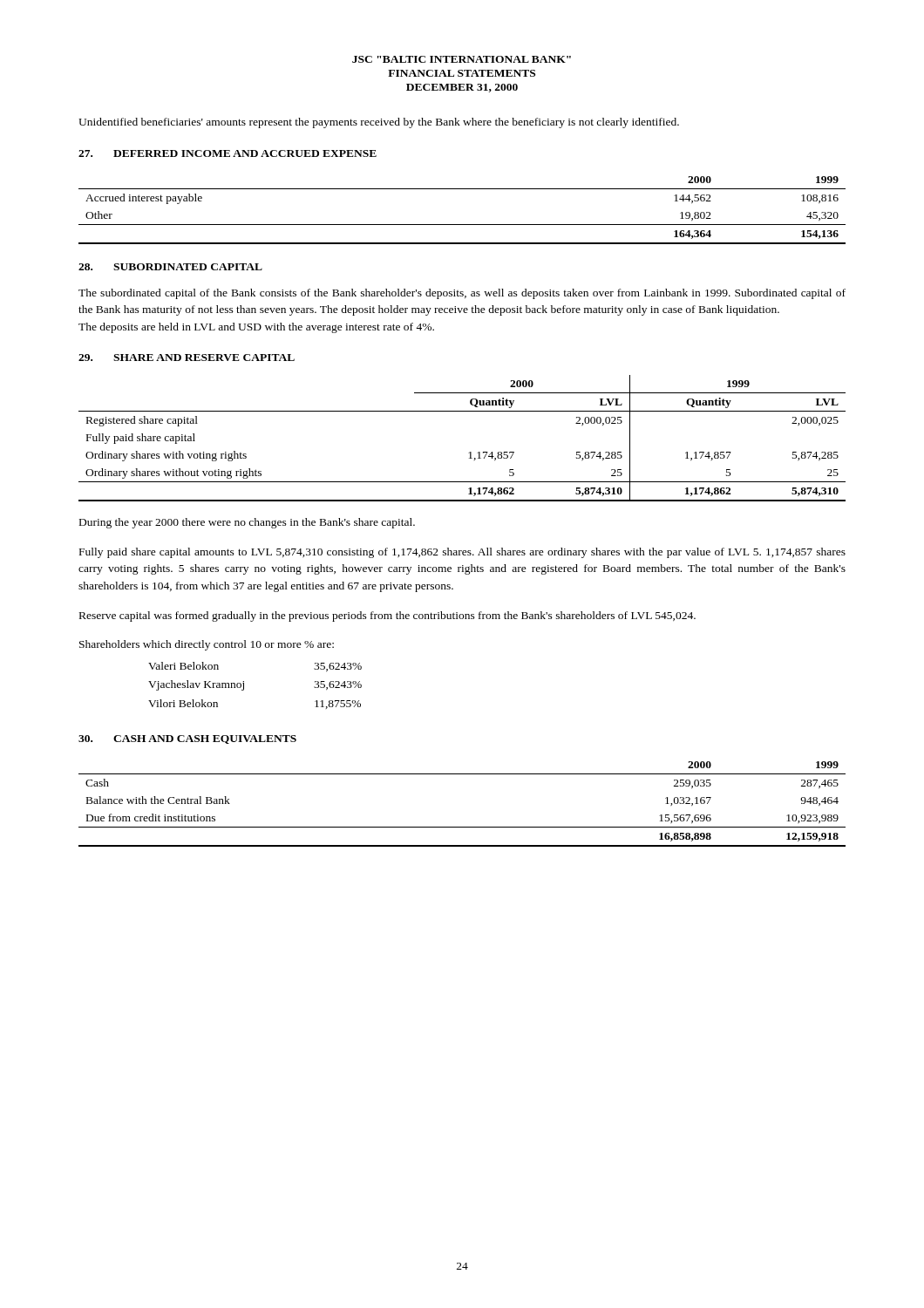Click the passage that begins "The subordinated capital"
The image size is (924, 1308).
(462, 309)
